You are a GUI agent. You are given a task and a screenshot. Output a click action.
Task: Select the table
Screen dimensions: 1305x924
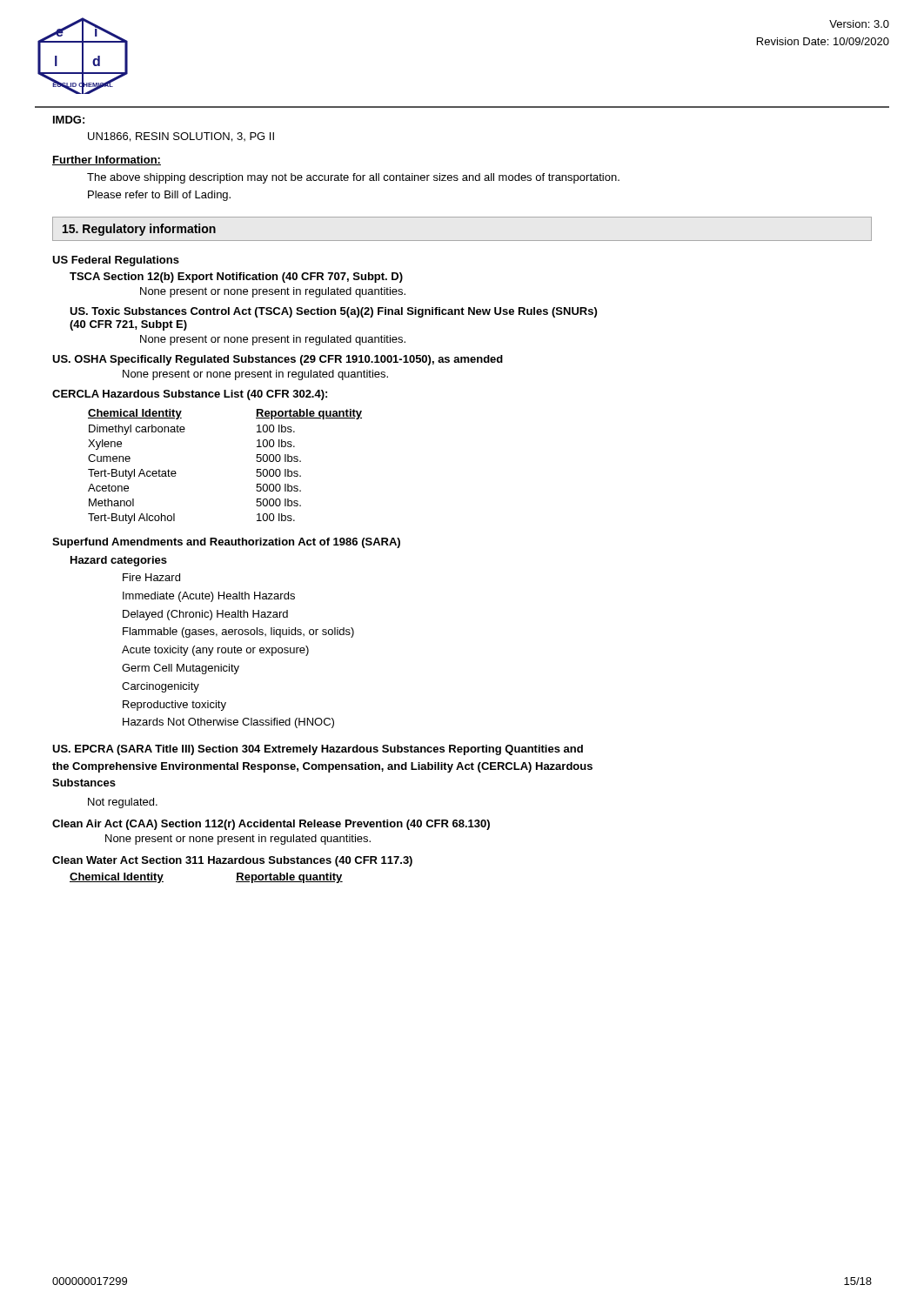coord(479,465)
